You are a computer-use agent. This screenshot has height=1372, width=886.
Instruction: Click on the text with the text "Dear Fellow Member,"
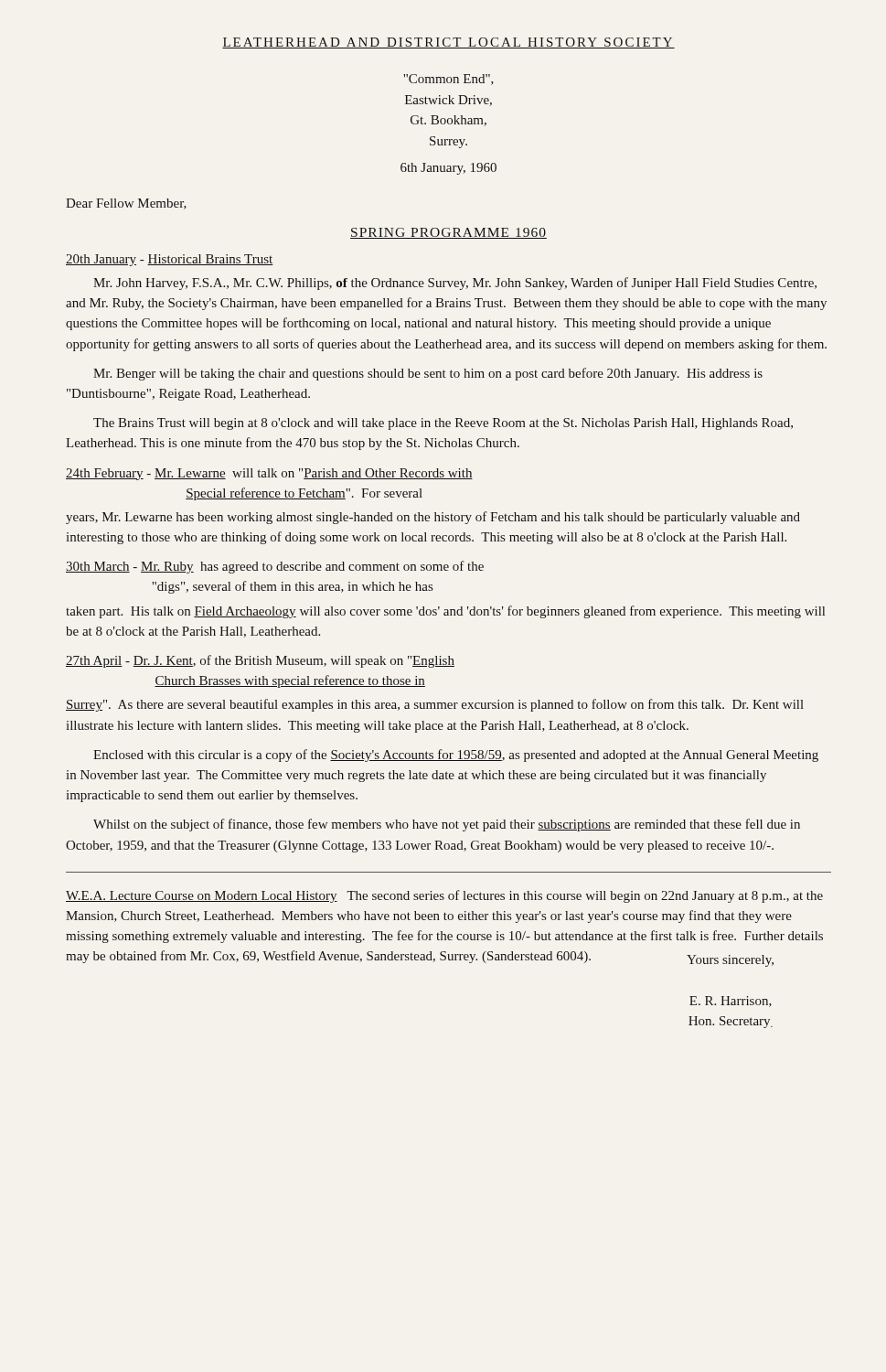[126, 203]
